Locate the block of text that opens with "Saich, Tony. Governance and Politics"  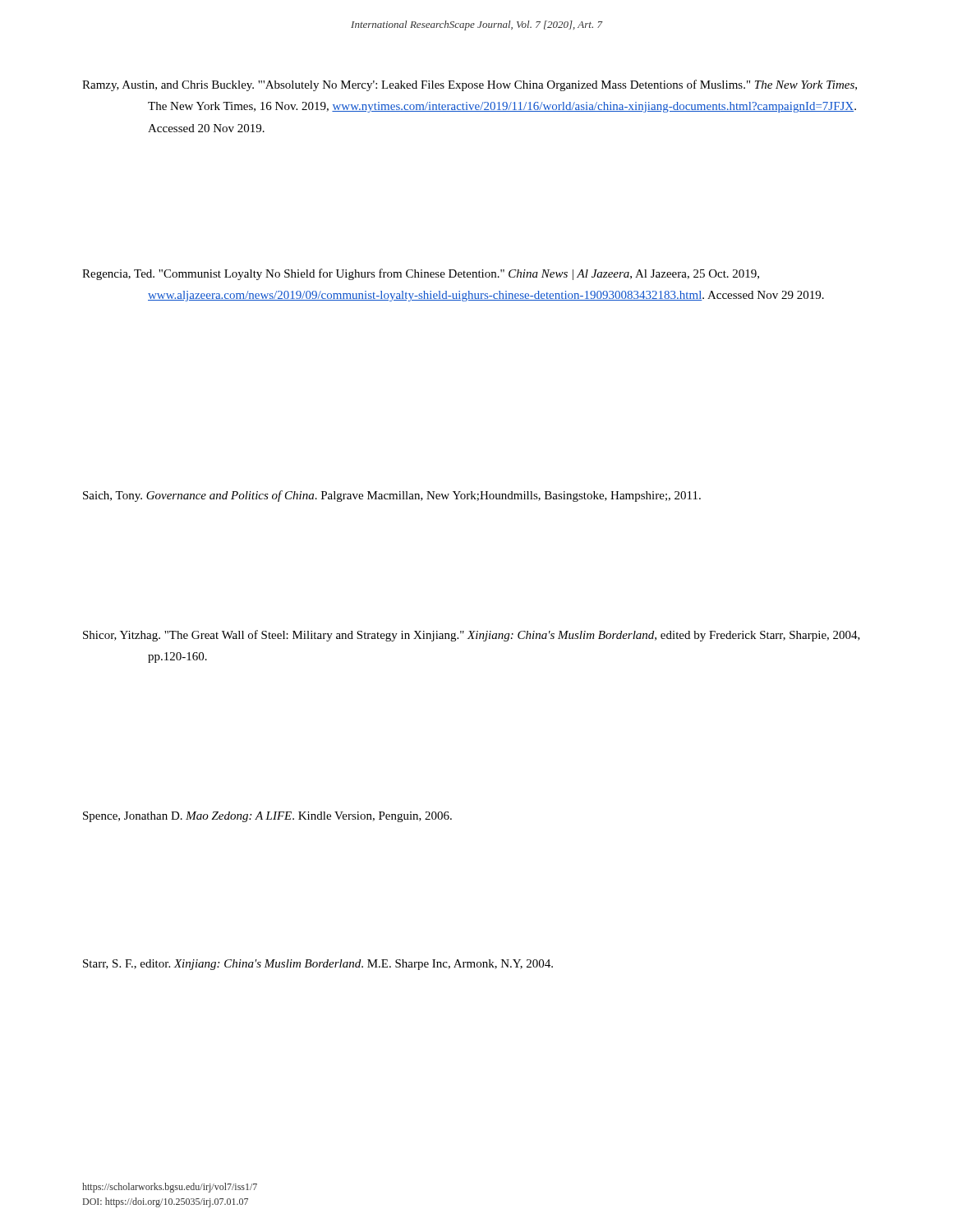[476, 495]
